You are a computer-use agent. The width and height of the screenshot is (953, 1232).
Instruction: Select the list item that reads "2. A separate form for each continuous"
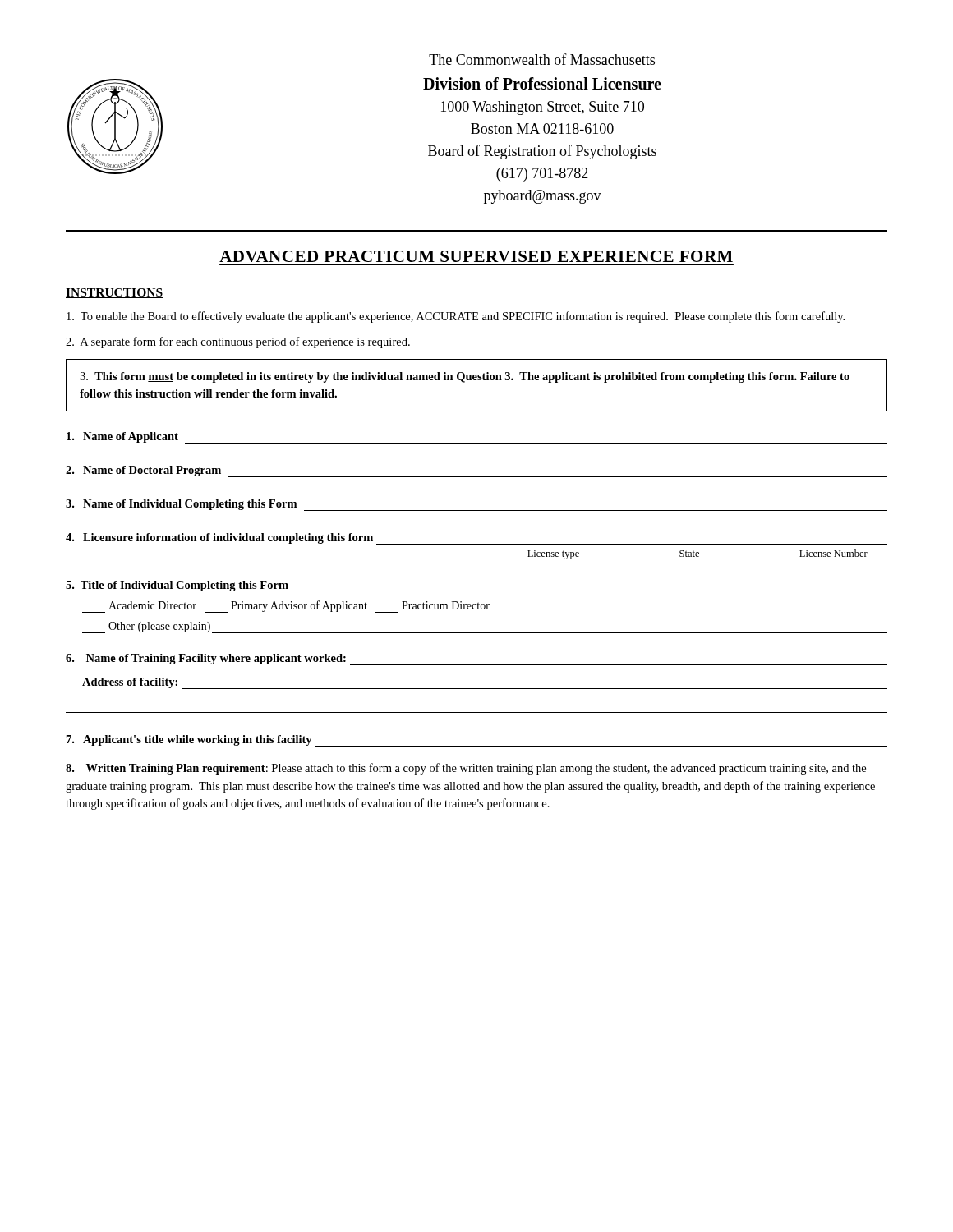[238, 342]
